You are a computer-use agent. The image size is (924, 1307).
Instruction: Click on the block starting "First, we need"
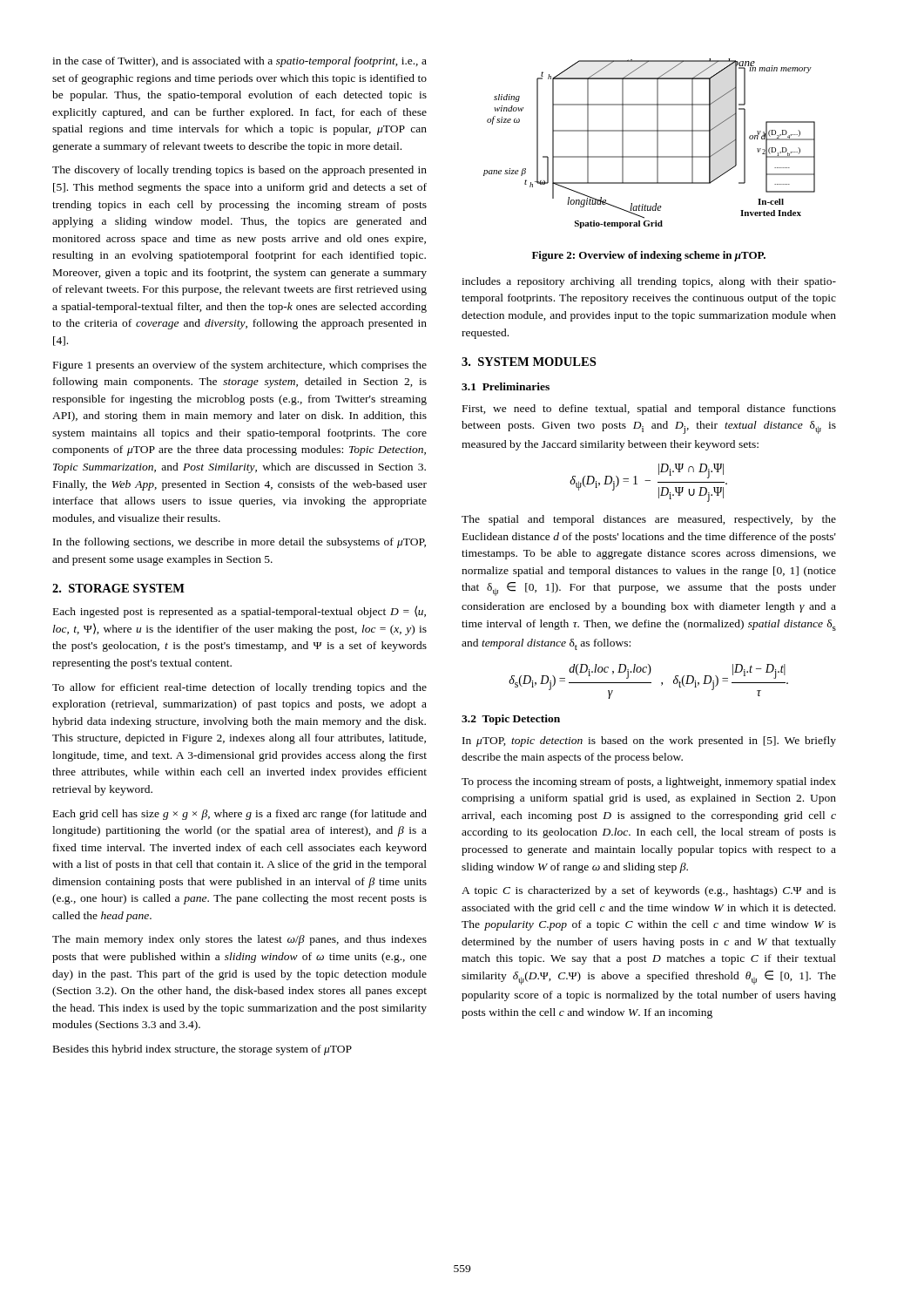click(x=649, y=426)
